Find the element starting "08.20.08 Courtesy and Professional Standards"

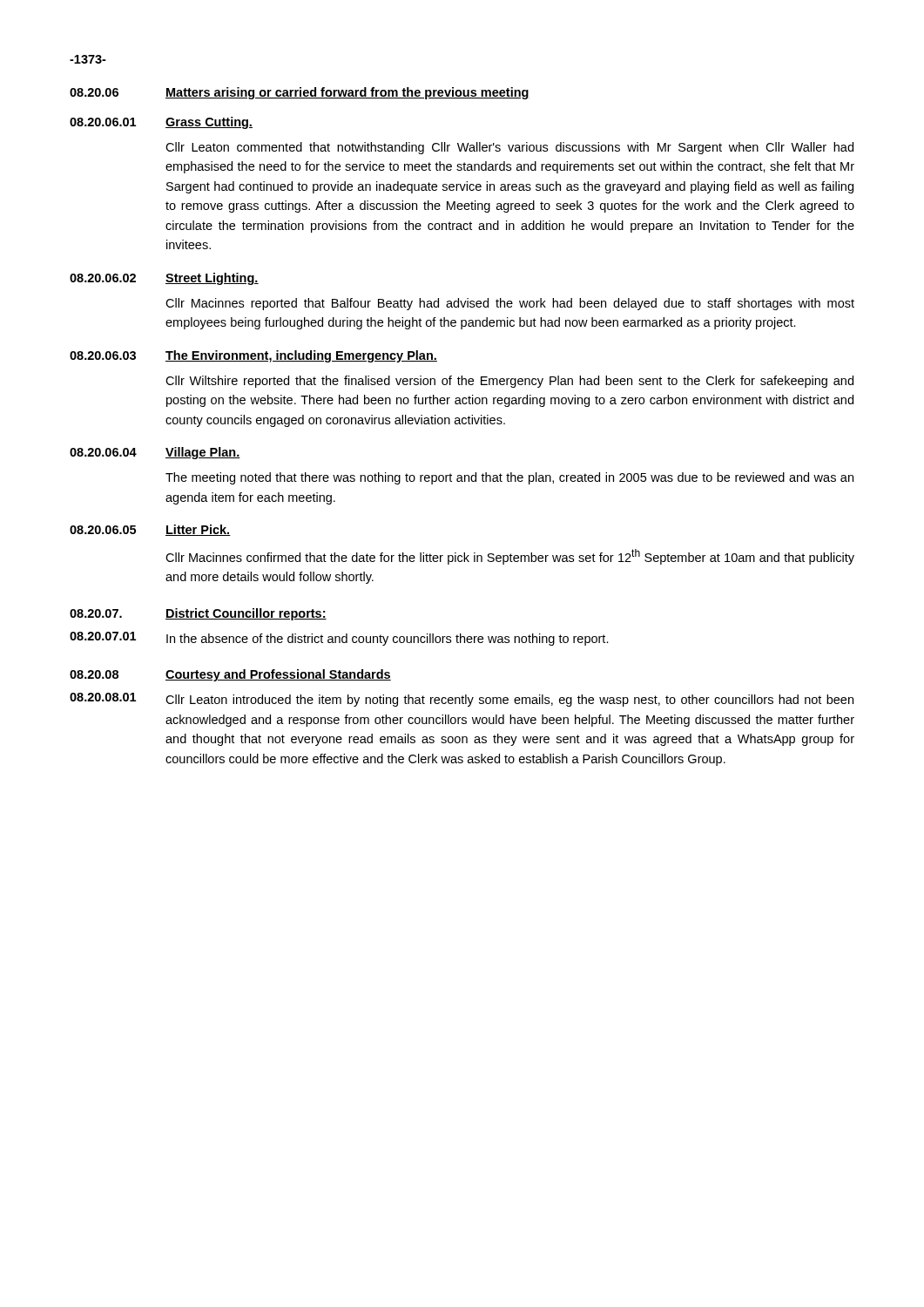pyautogui.click(x=230, y=675)
